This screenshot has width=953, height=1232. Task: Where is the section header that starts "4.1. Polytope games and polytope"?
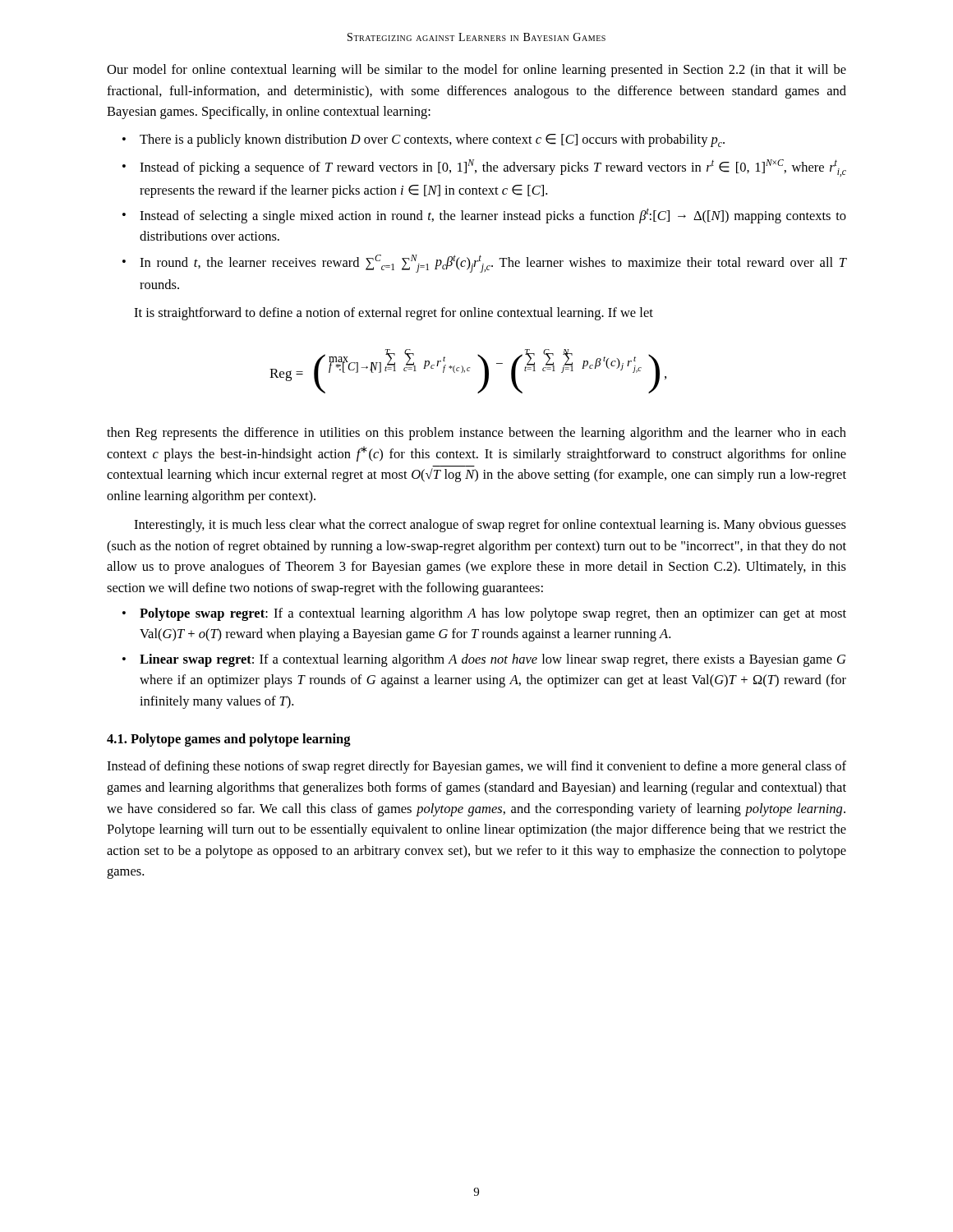pyautogui.click(x=229, y=739)
